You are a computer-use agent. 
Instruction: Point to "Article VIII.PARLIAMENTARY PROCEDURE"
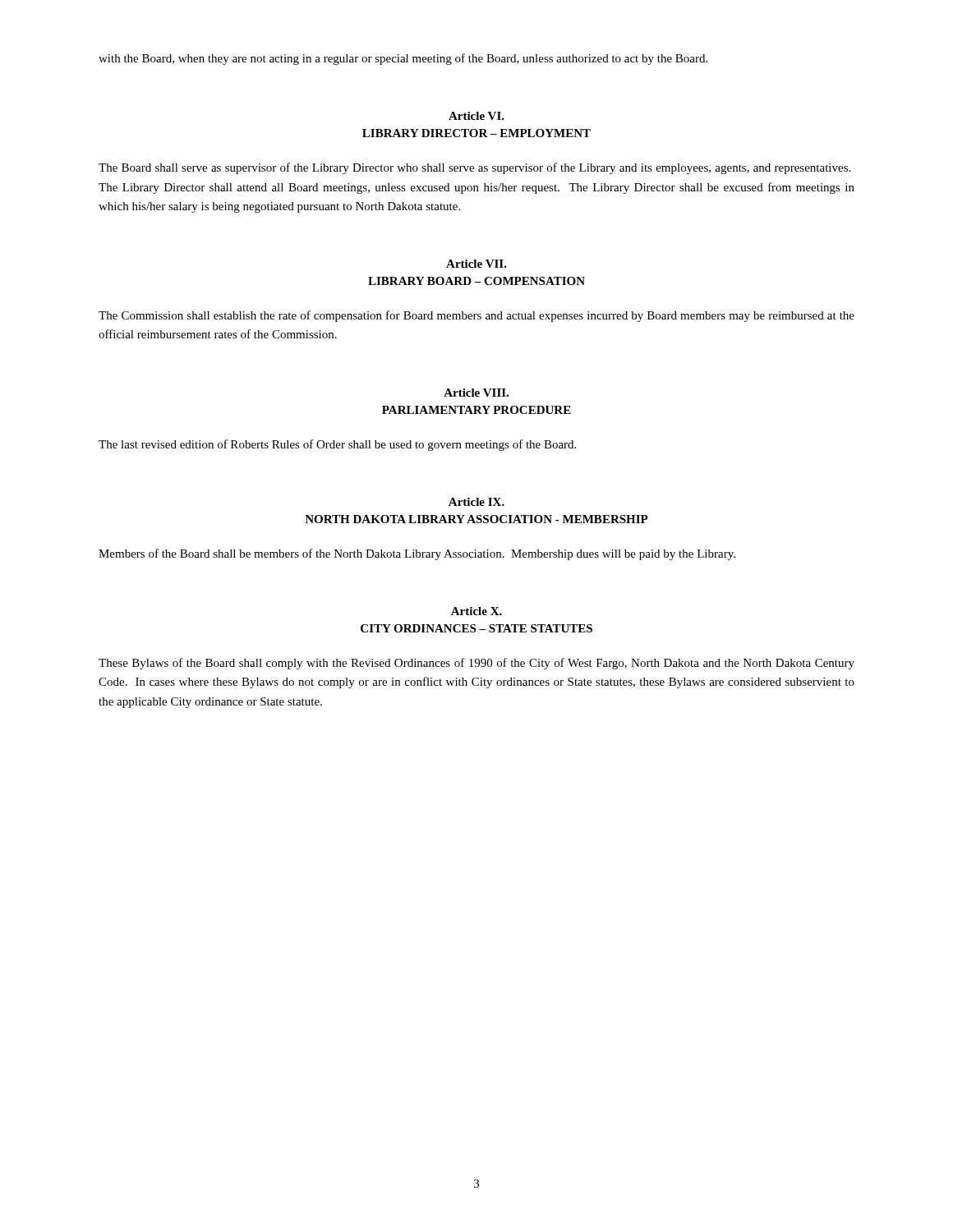coord(476,401)
